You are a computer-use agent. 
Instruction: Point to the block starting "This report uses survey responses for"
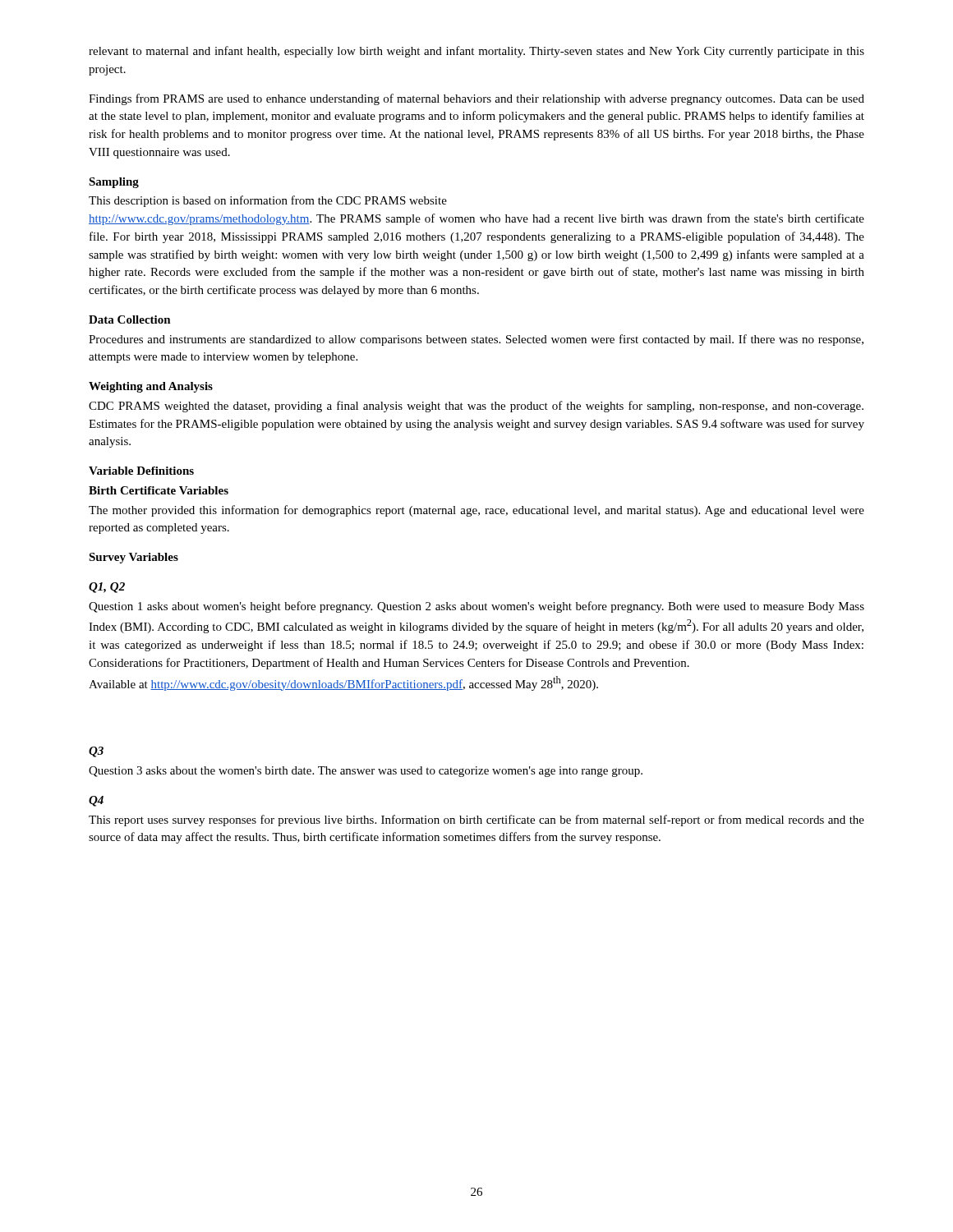click(476, 829)
